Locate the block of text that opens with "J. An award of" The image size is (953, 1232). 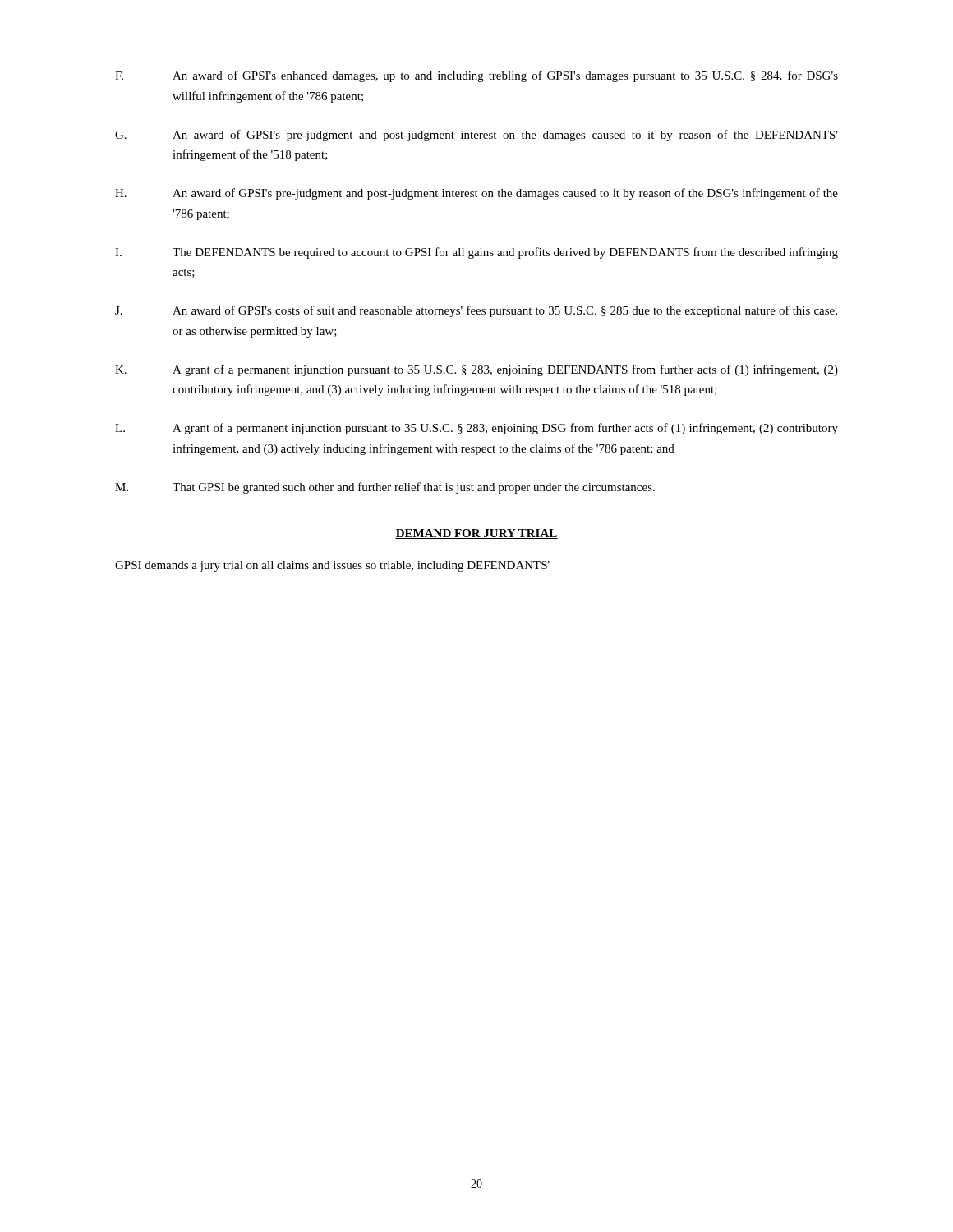(476, 321)
